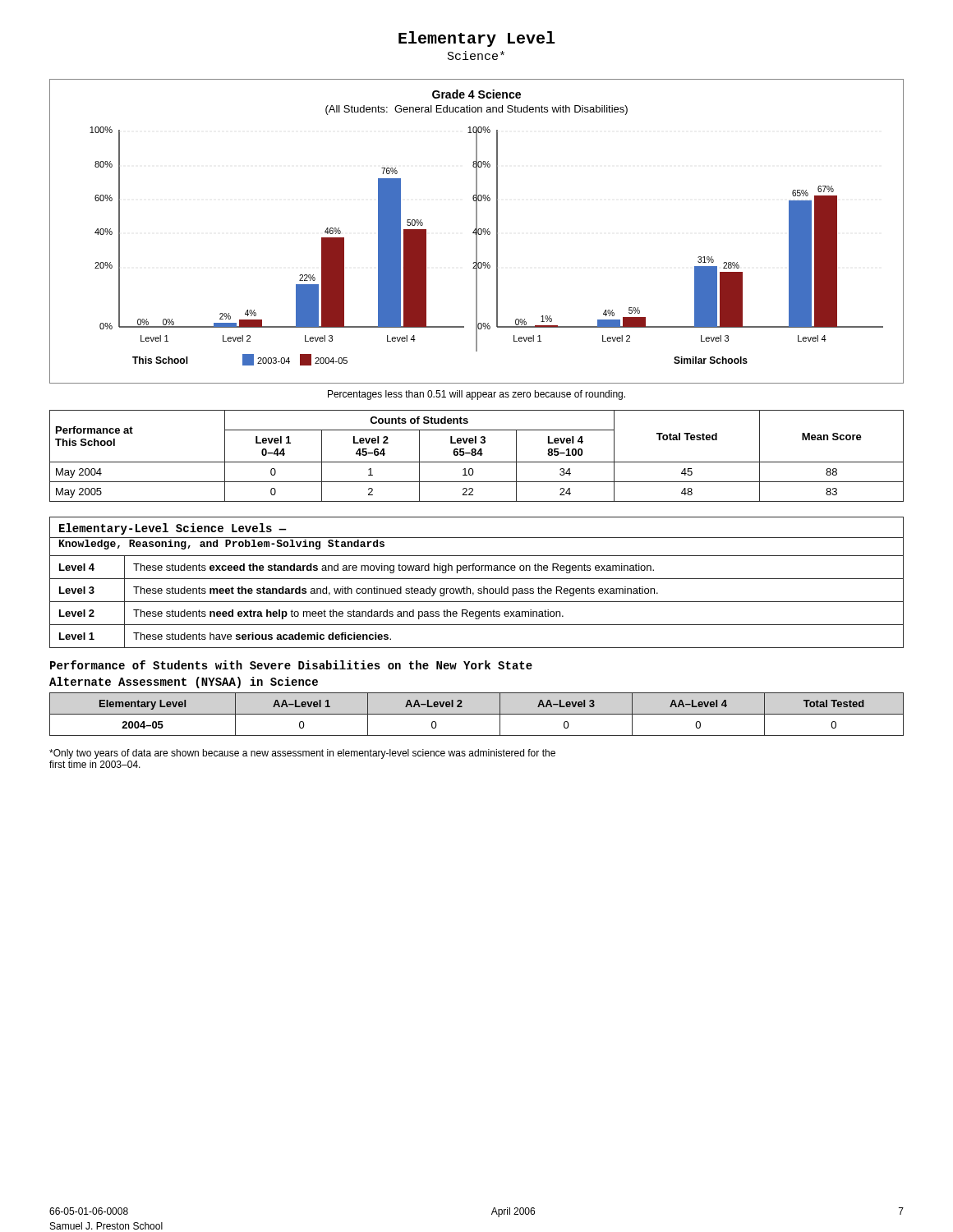Viewport: 953px width, 1232px height.
Task: Where does it say "Elementary Level"?
Action: click(476, 39)
